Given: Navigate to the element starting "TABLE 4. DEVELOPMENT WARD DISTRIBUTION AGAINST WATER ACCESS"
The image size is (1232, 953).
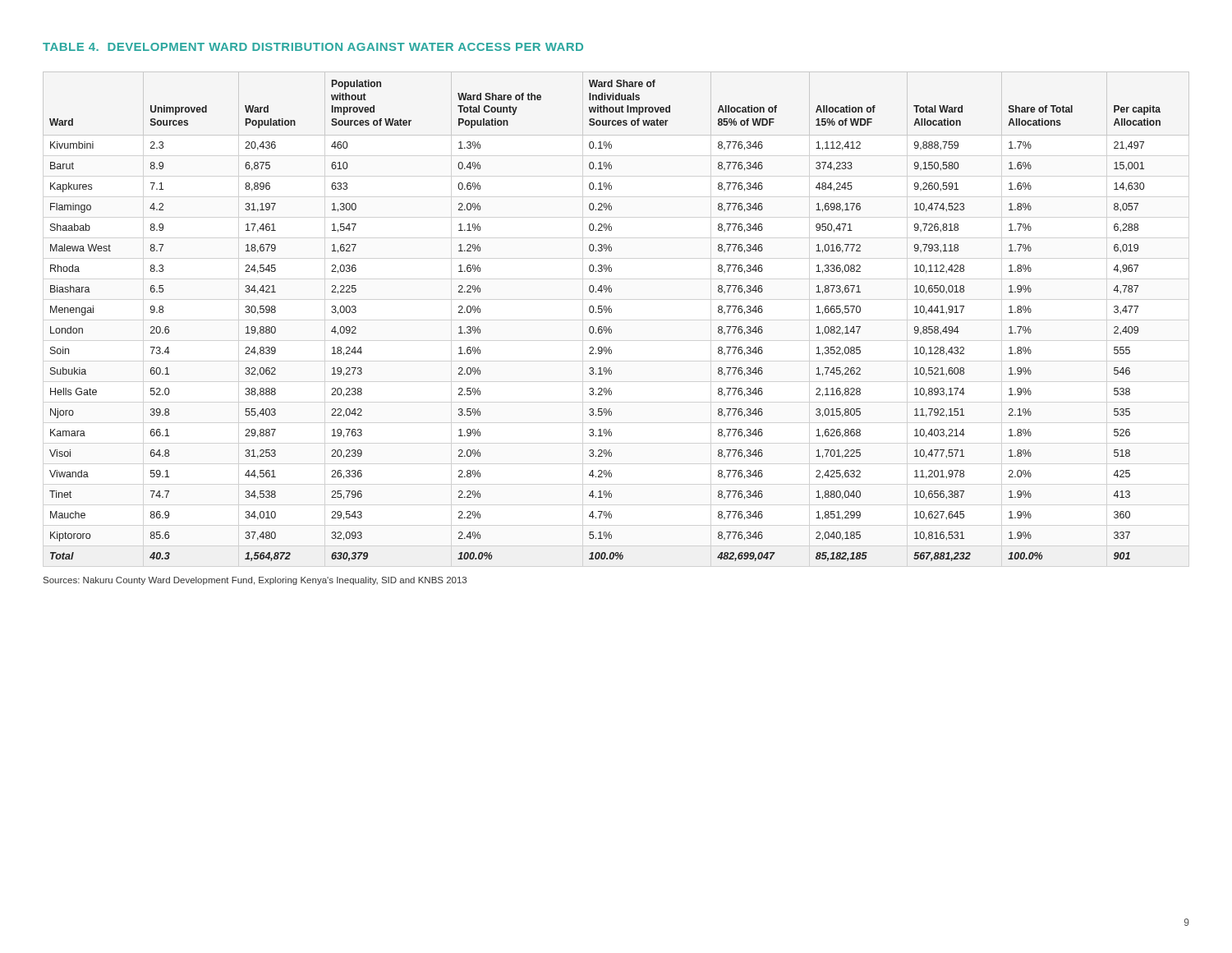Looking at the screenshot, I should pyautogui.click(x=314, y=46).
